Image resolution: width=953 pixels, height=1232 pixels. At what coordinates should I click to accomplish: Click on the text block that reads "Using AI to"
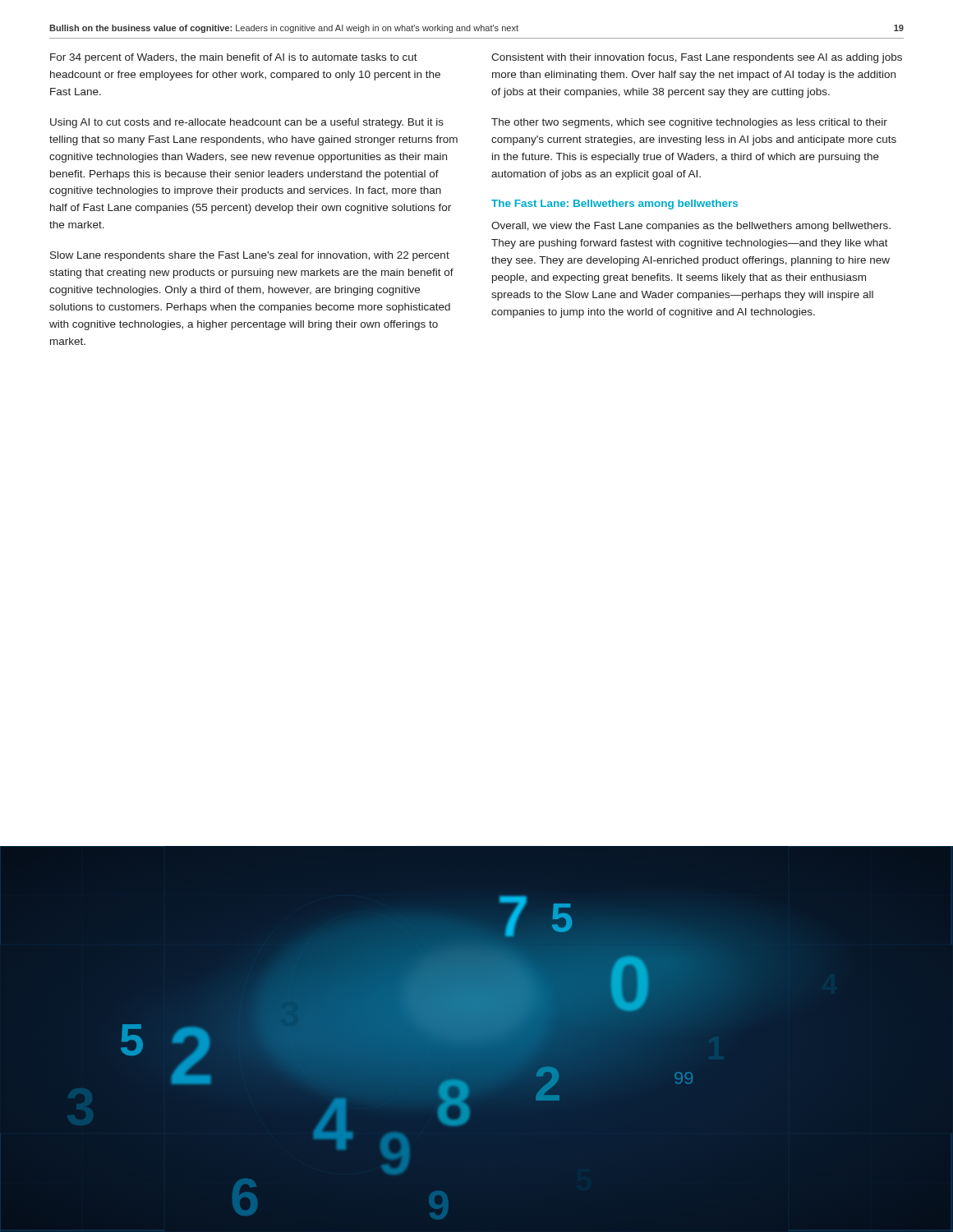tap(255, 174)
